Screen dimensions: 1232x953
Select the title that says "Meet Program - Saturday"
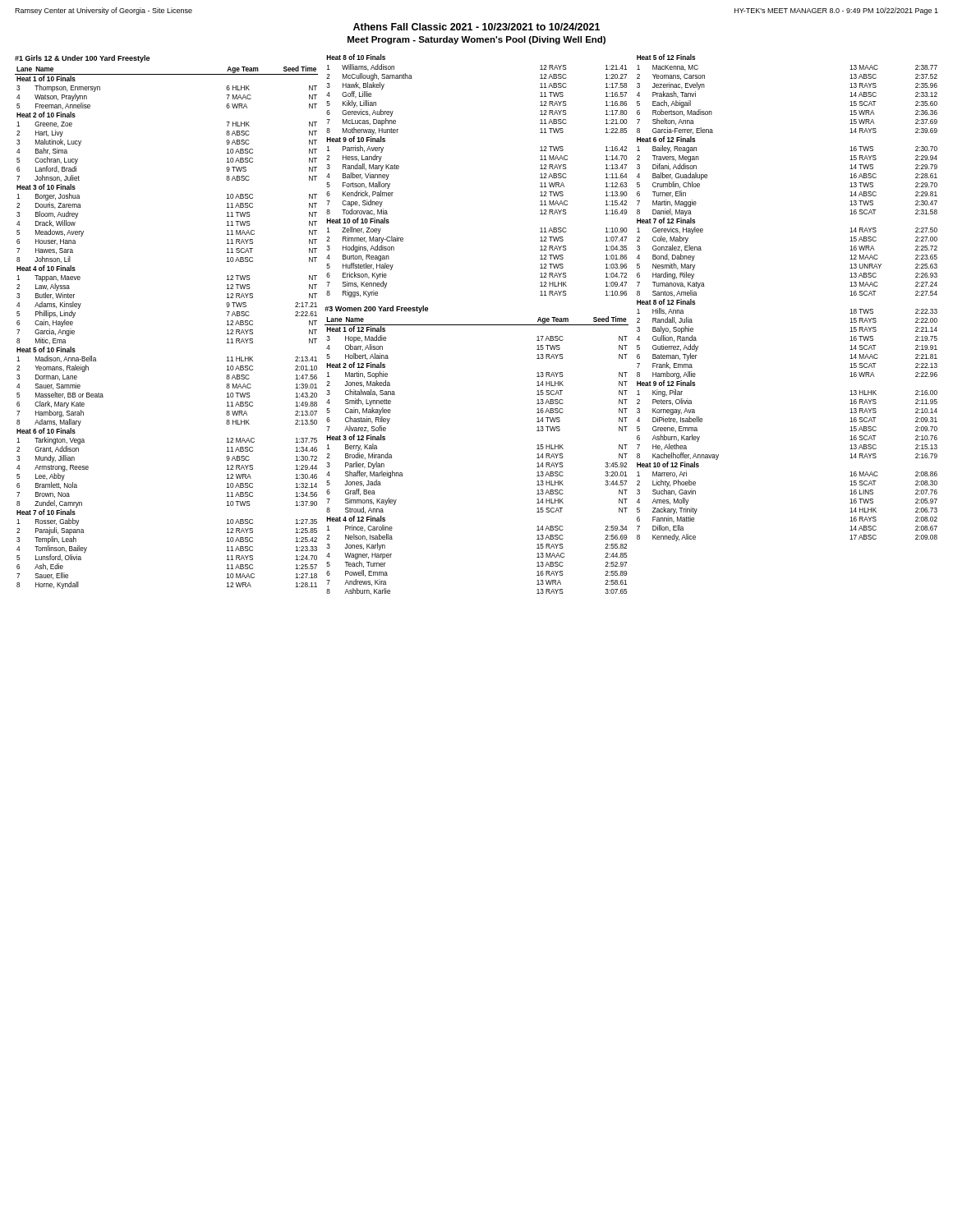[x=476, y=39]
